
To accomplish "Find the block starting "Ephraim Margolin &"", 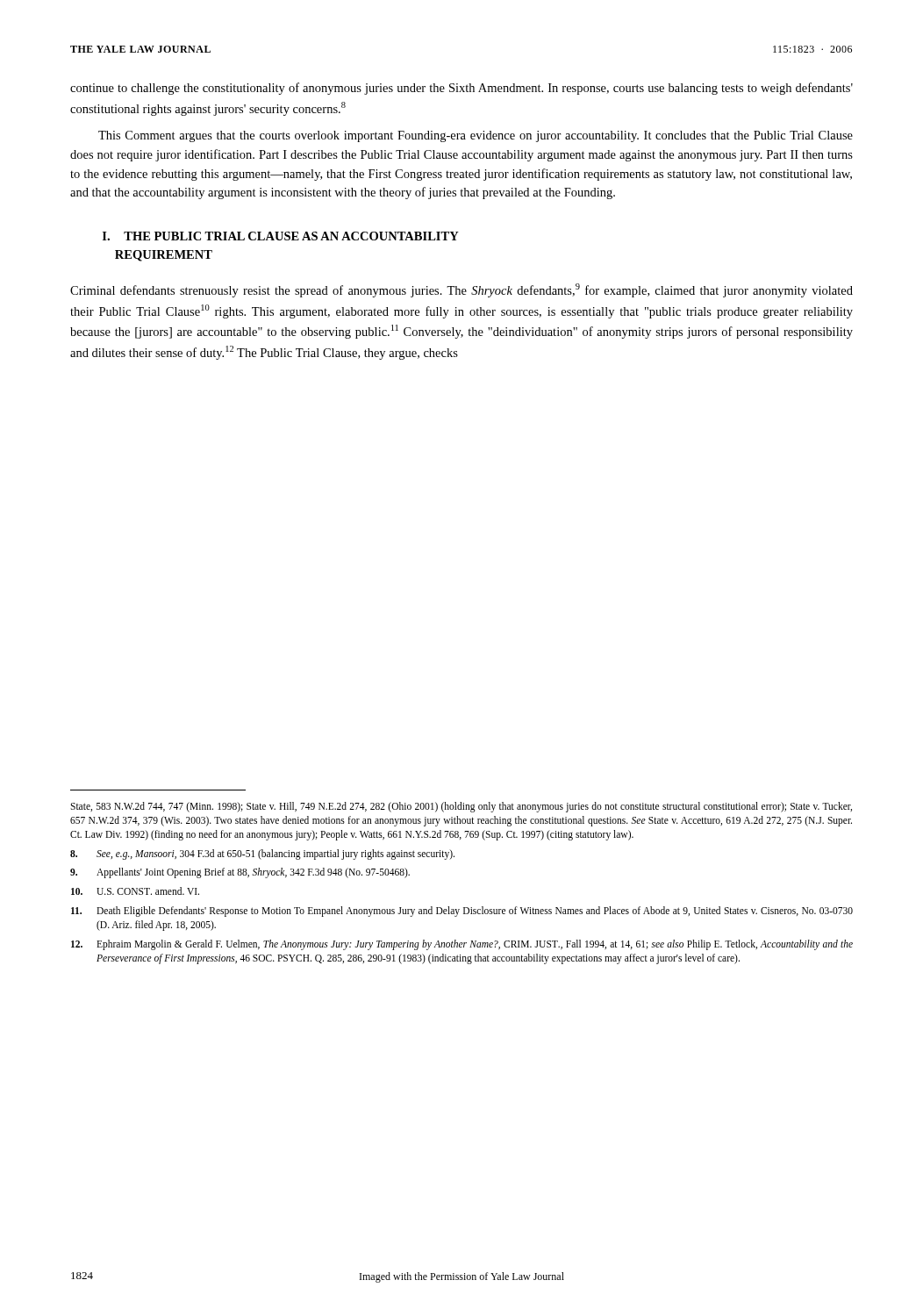I will pyautogui.click(x=462, y=952).
